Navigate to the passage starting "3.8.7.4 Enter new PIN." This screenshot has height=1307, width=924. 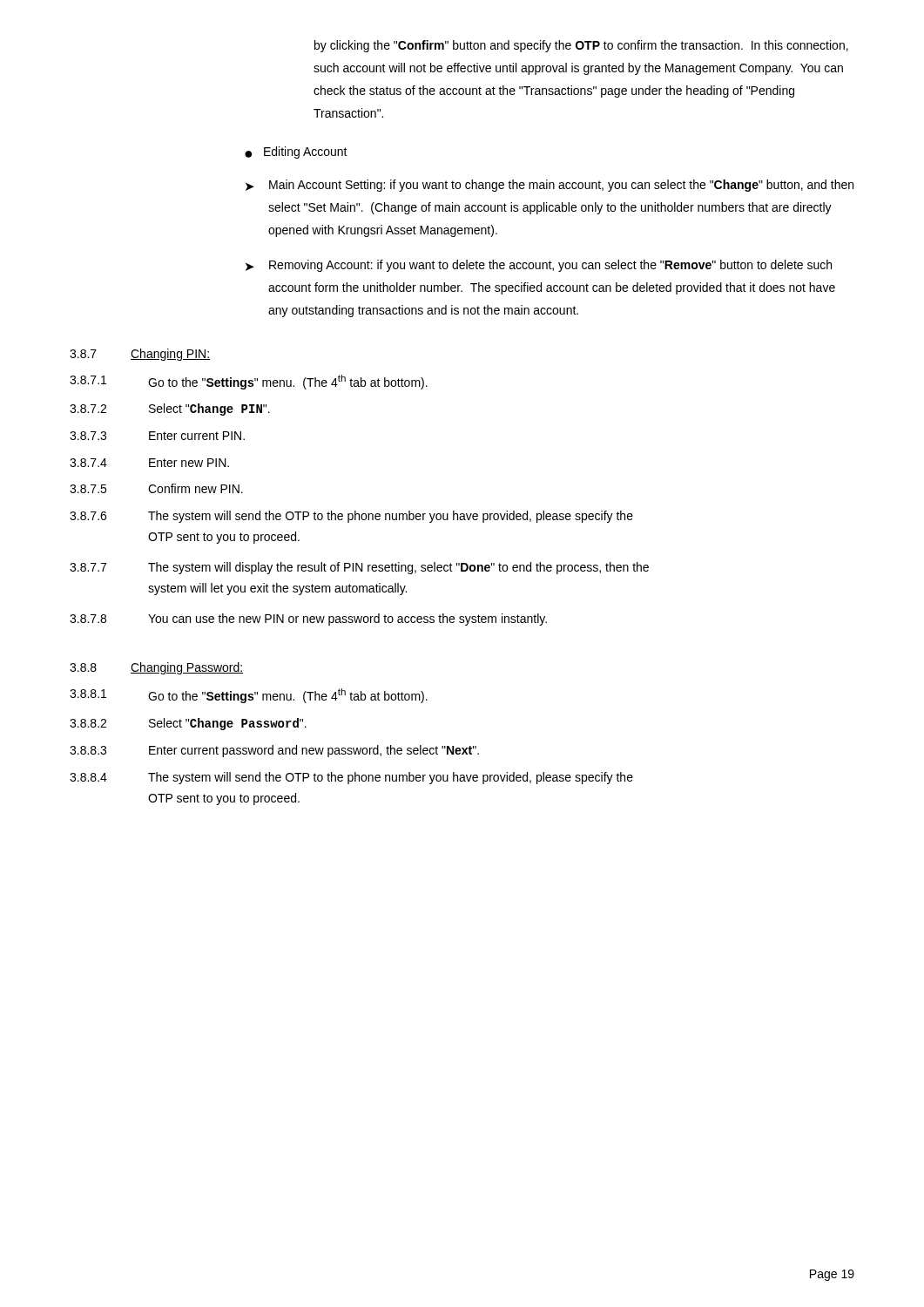click(150, 463)
